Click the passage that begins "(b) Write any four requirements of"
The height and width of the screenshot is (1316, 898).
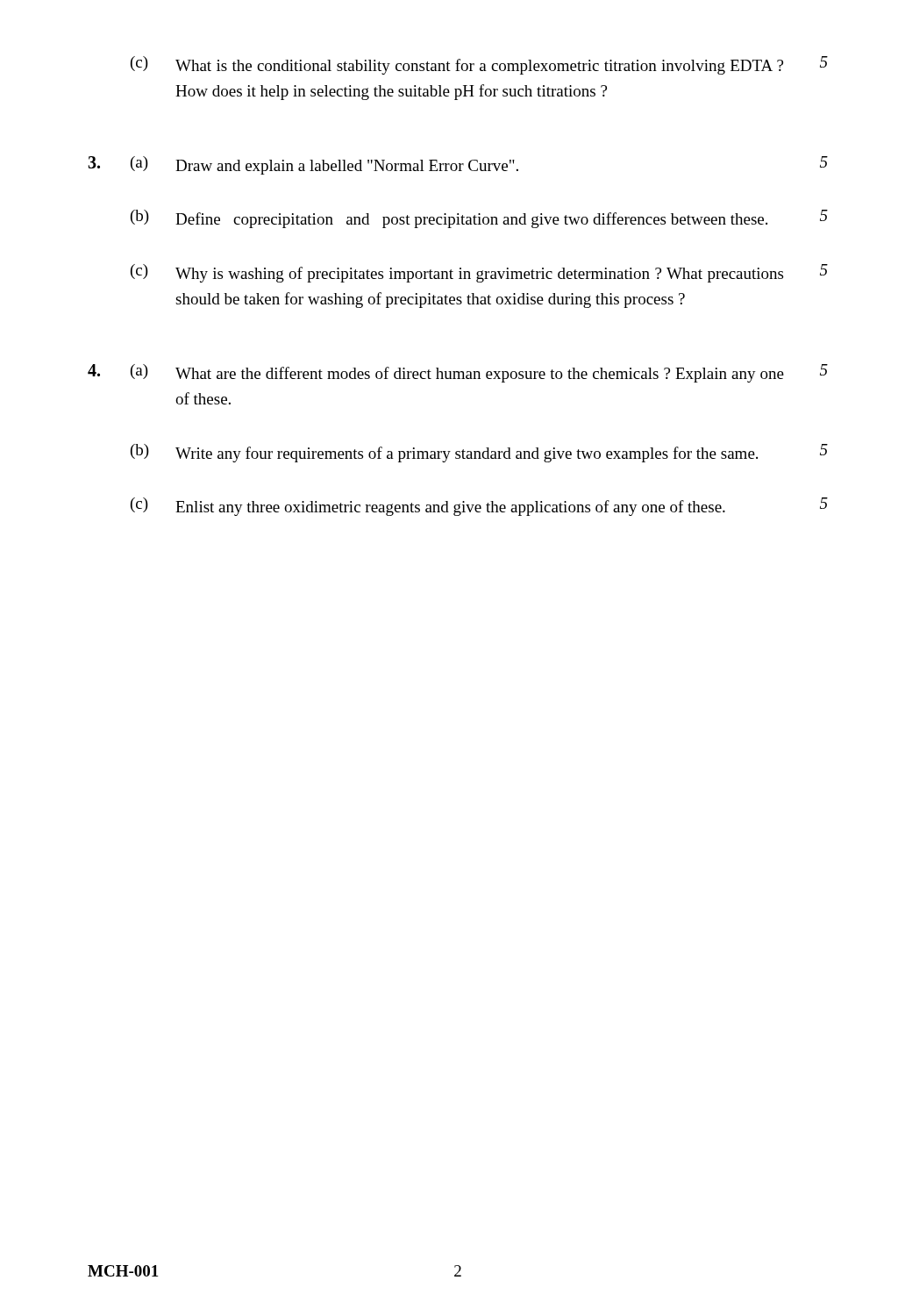[479, 453]
